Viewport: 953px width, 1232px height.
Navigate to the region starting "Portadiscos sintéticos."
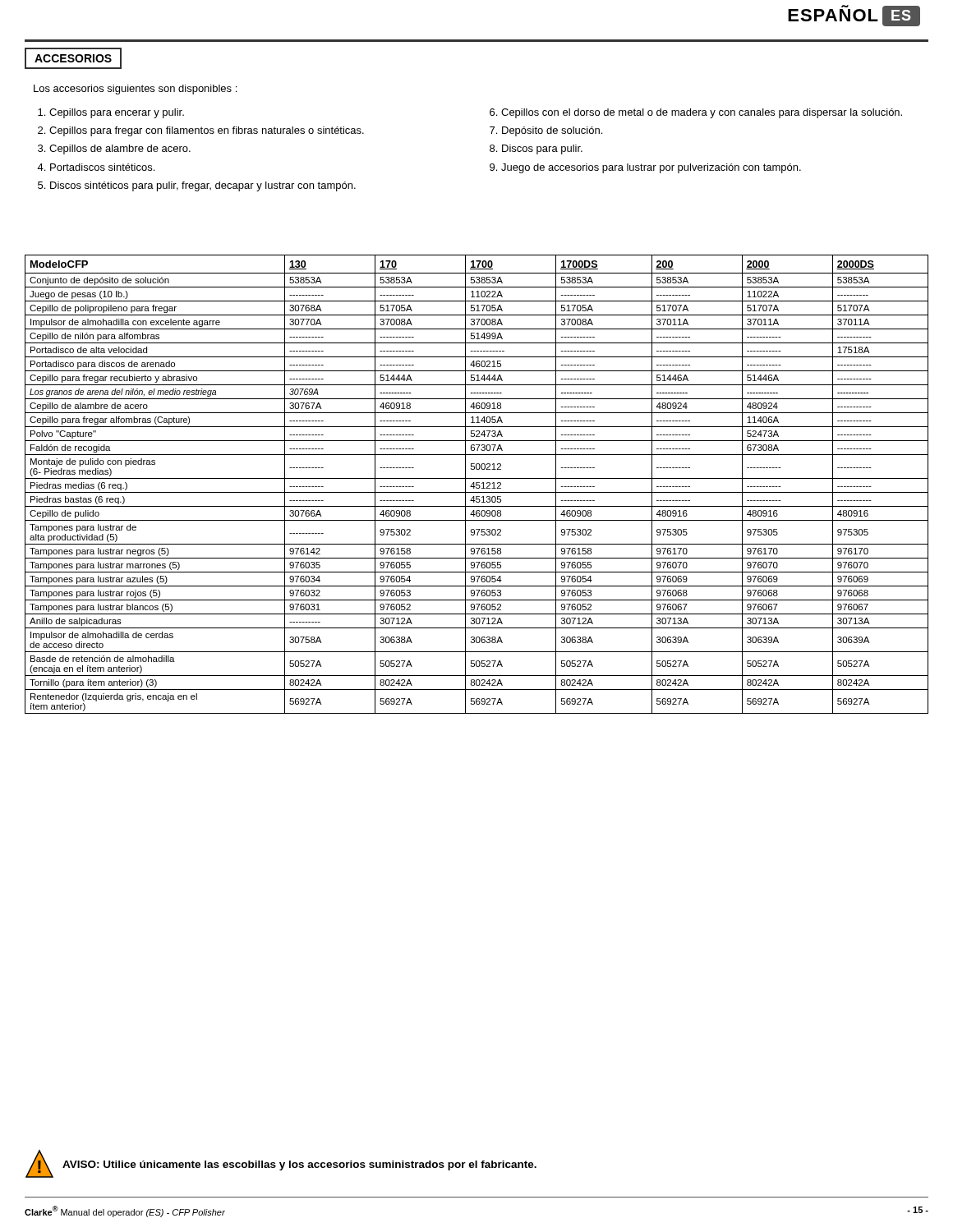102,167
